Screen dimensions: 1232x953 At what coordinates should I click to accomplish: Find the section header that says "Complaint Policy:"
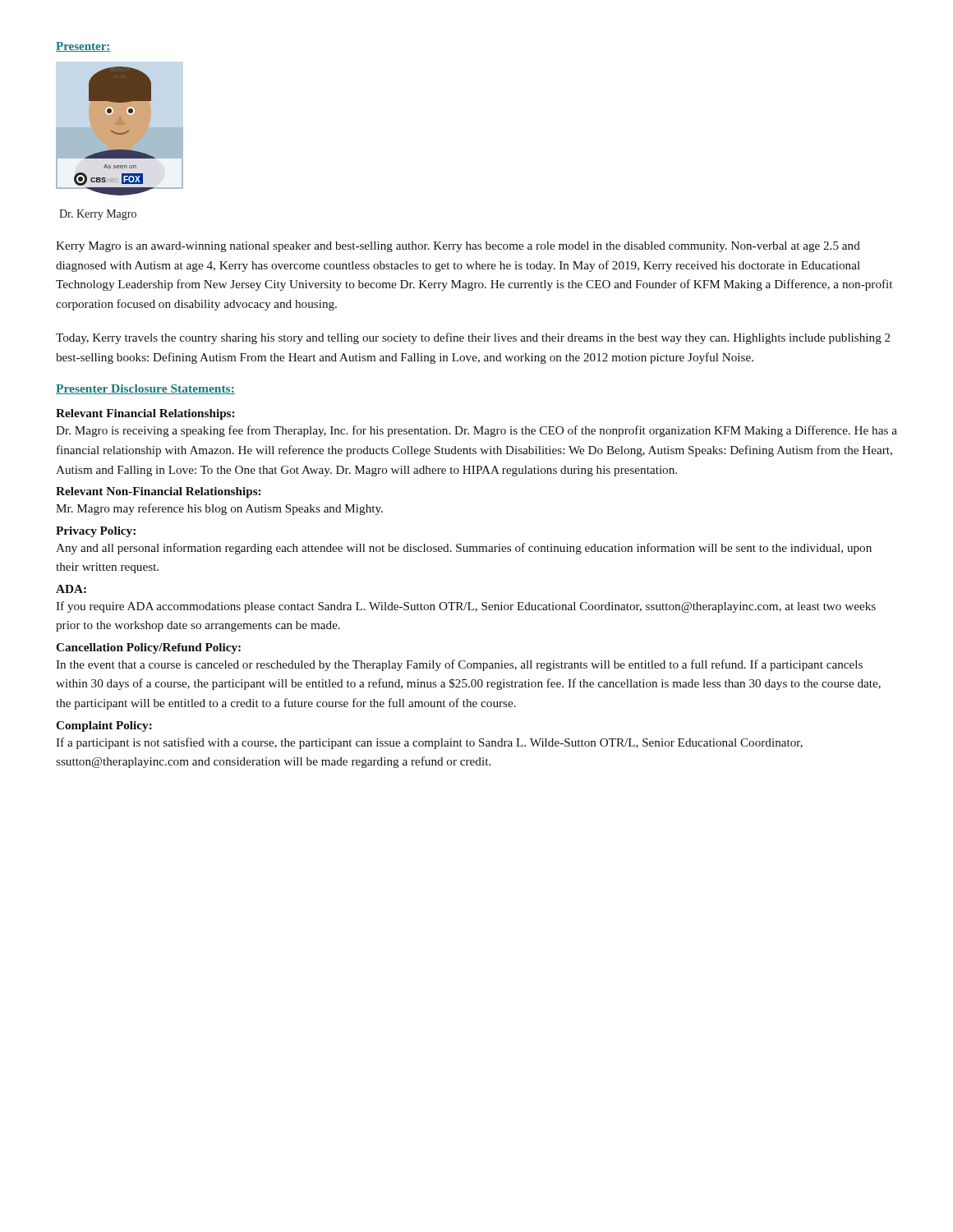104,724
